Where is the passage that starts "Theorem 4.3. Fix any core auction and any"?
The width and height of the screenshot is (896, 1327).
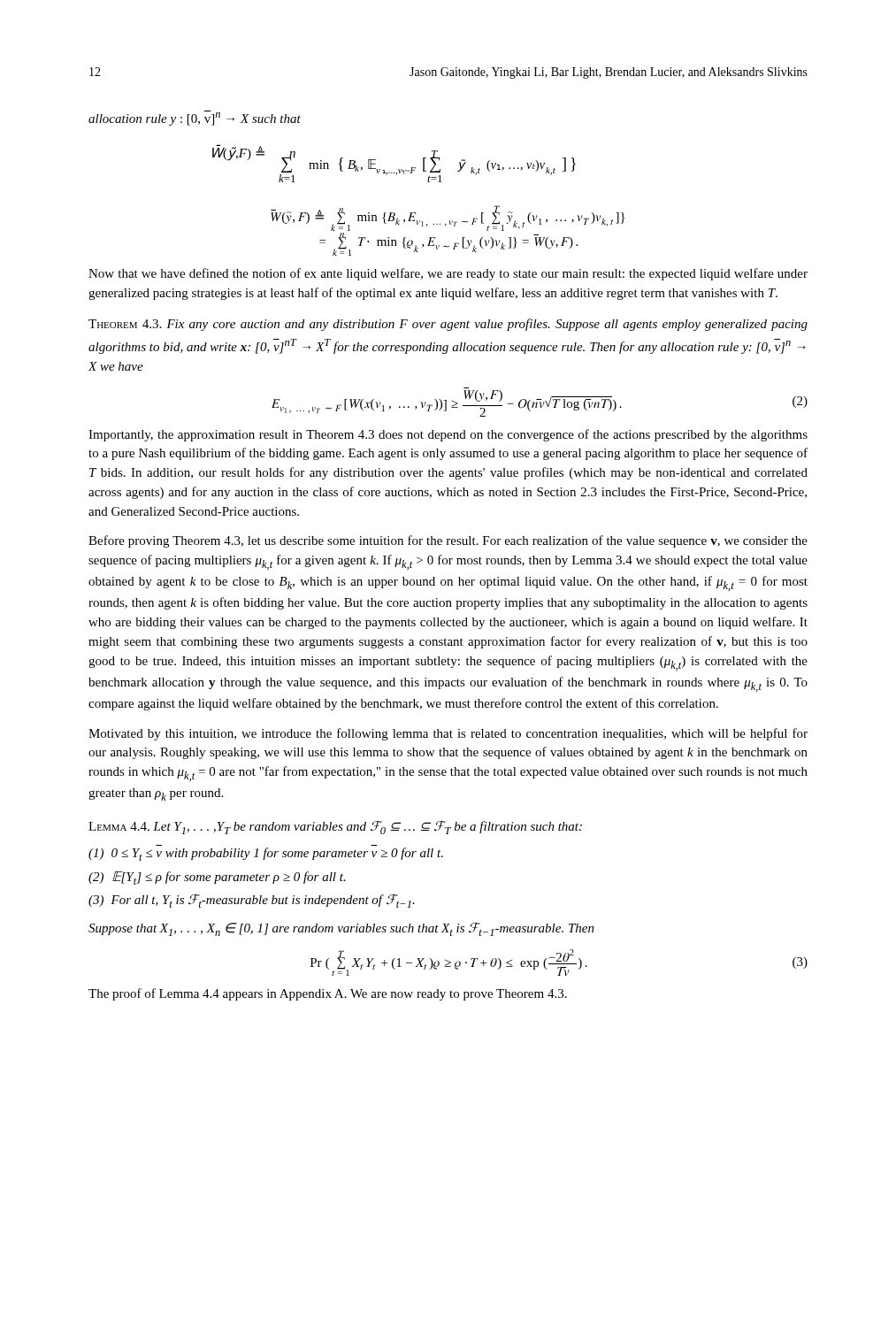pos(448,346)
